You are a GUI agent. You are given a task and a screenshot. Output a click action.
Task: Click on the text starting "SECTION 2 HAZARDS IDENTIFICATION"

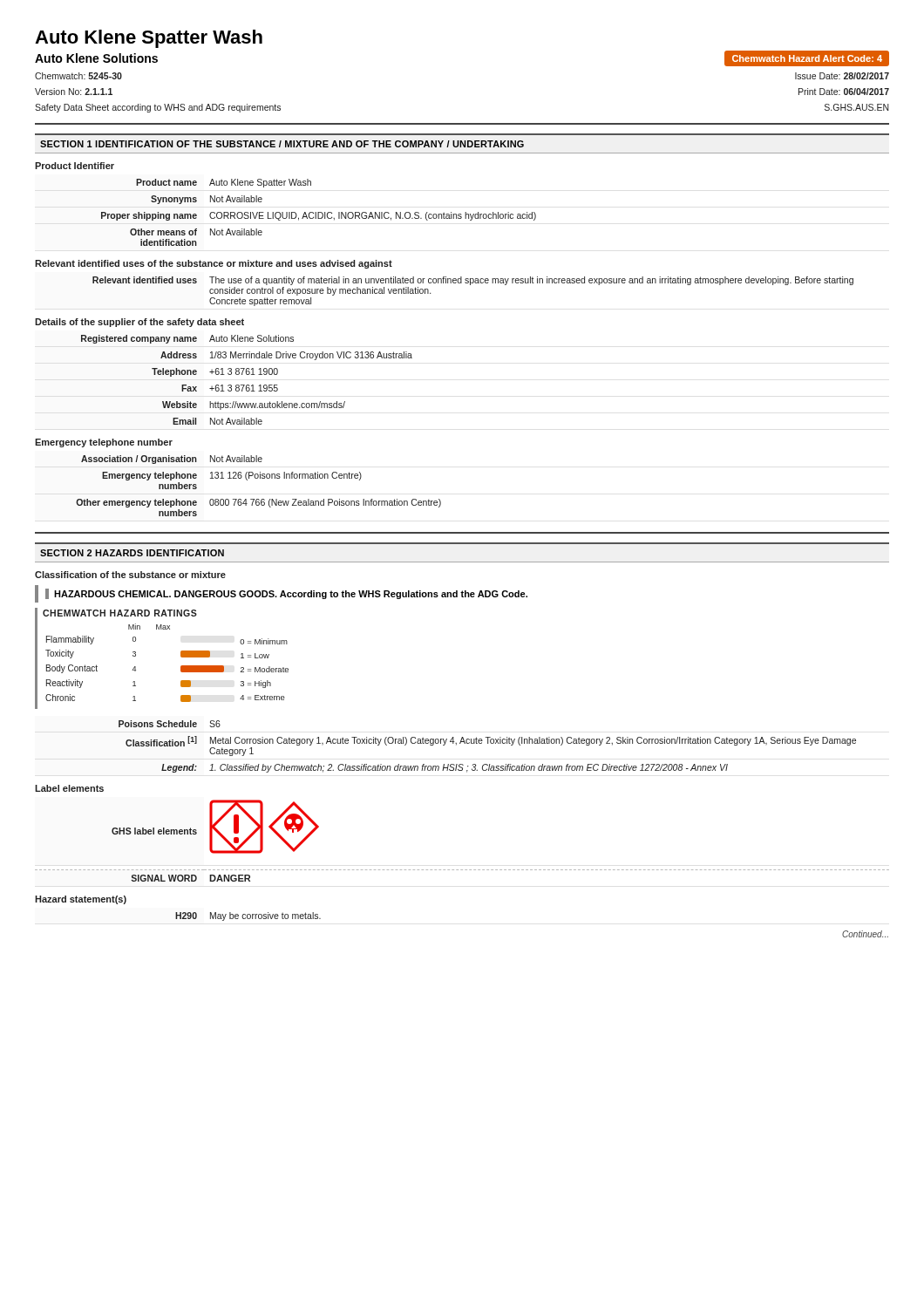point(132,552)
